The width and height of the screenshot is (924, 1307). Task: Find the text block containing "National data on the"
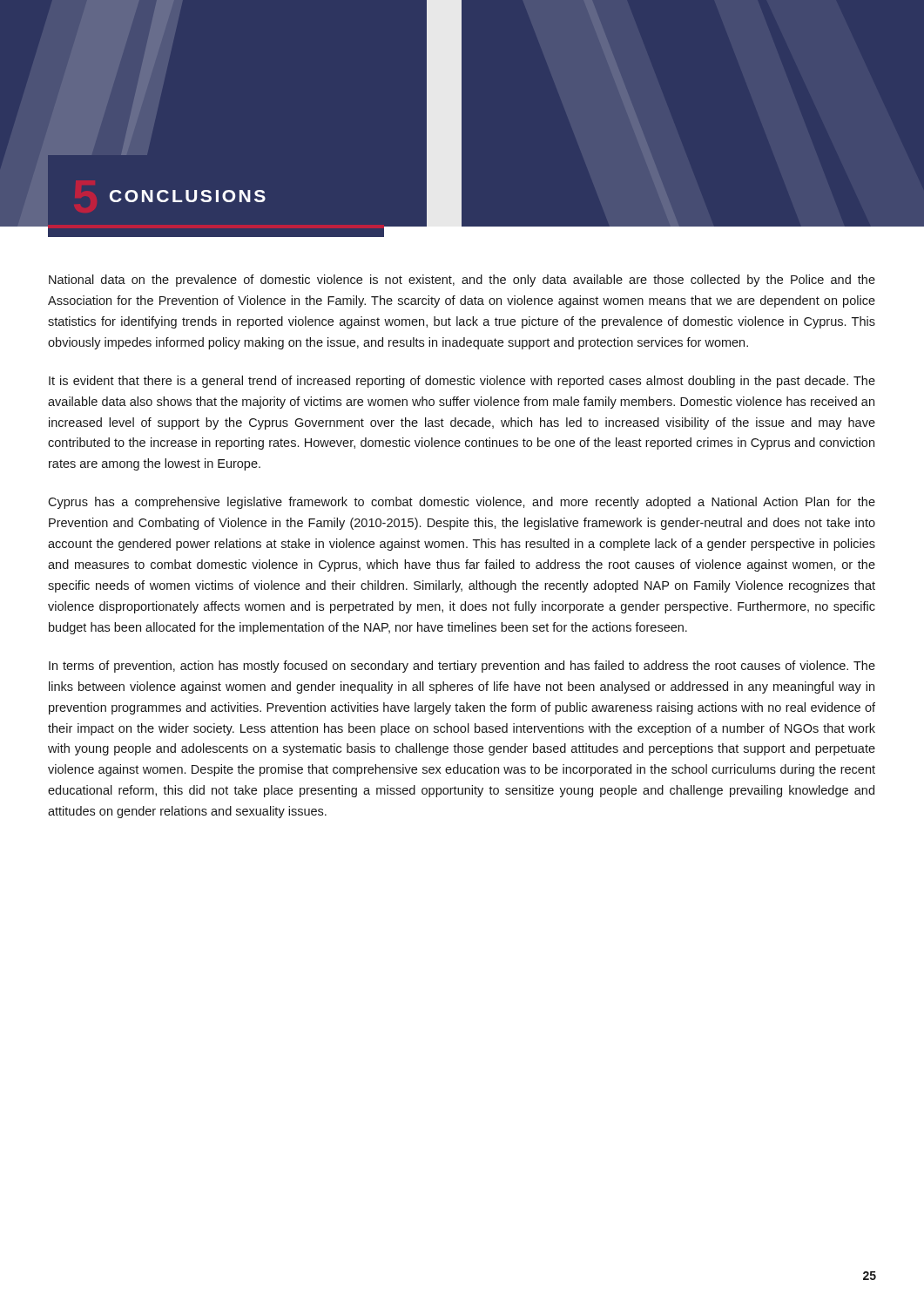(x=462, y=312)
